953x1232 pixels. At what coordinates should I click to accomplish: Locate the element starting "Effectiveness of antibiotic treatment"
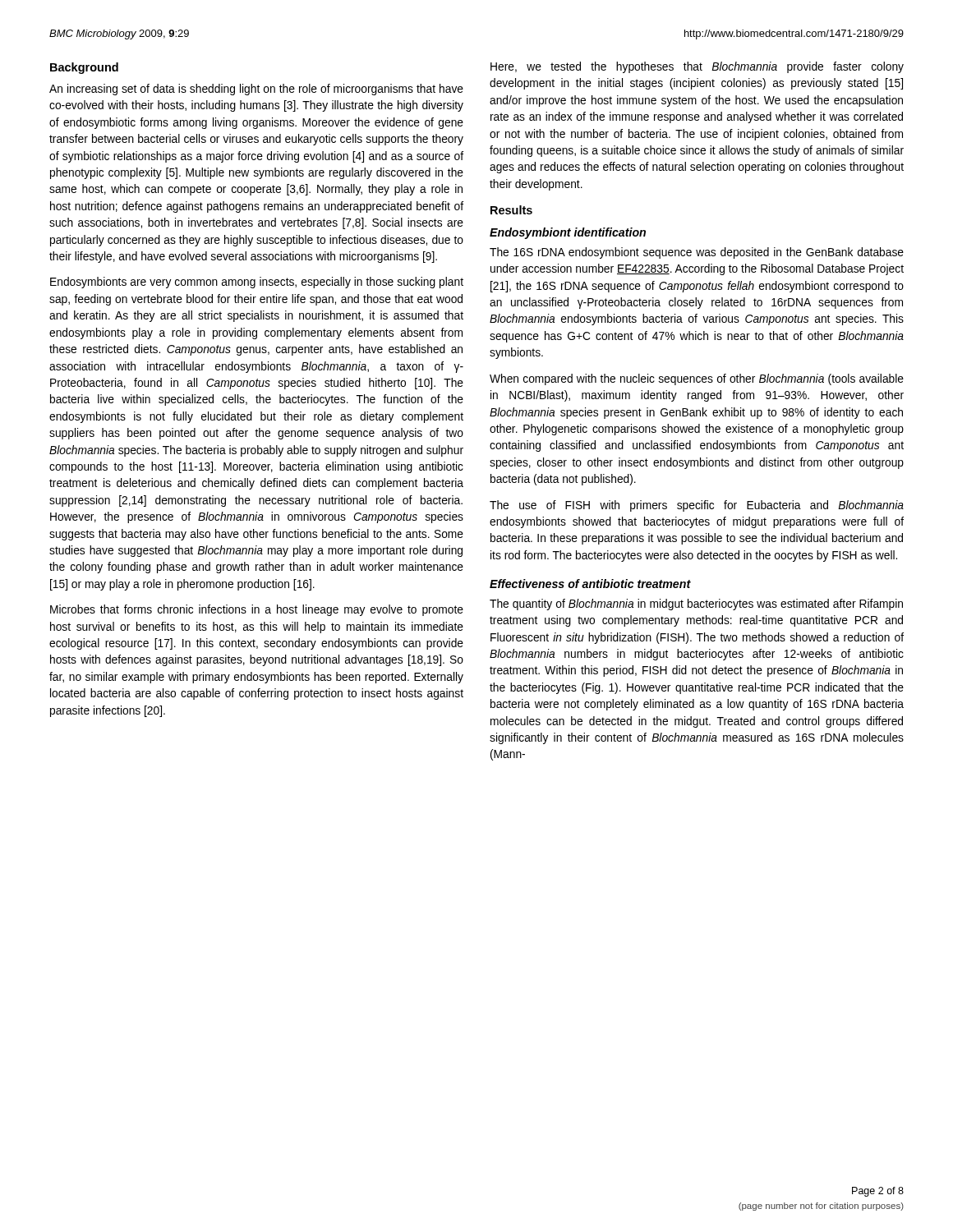pyautogui.click(x=590, y=584)
